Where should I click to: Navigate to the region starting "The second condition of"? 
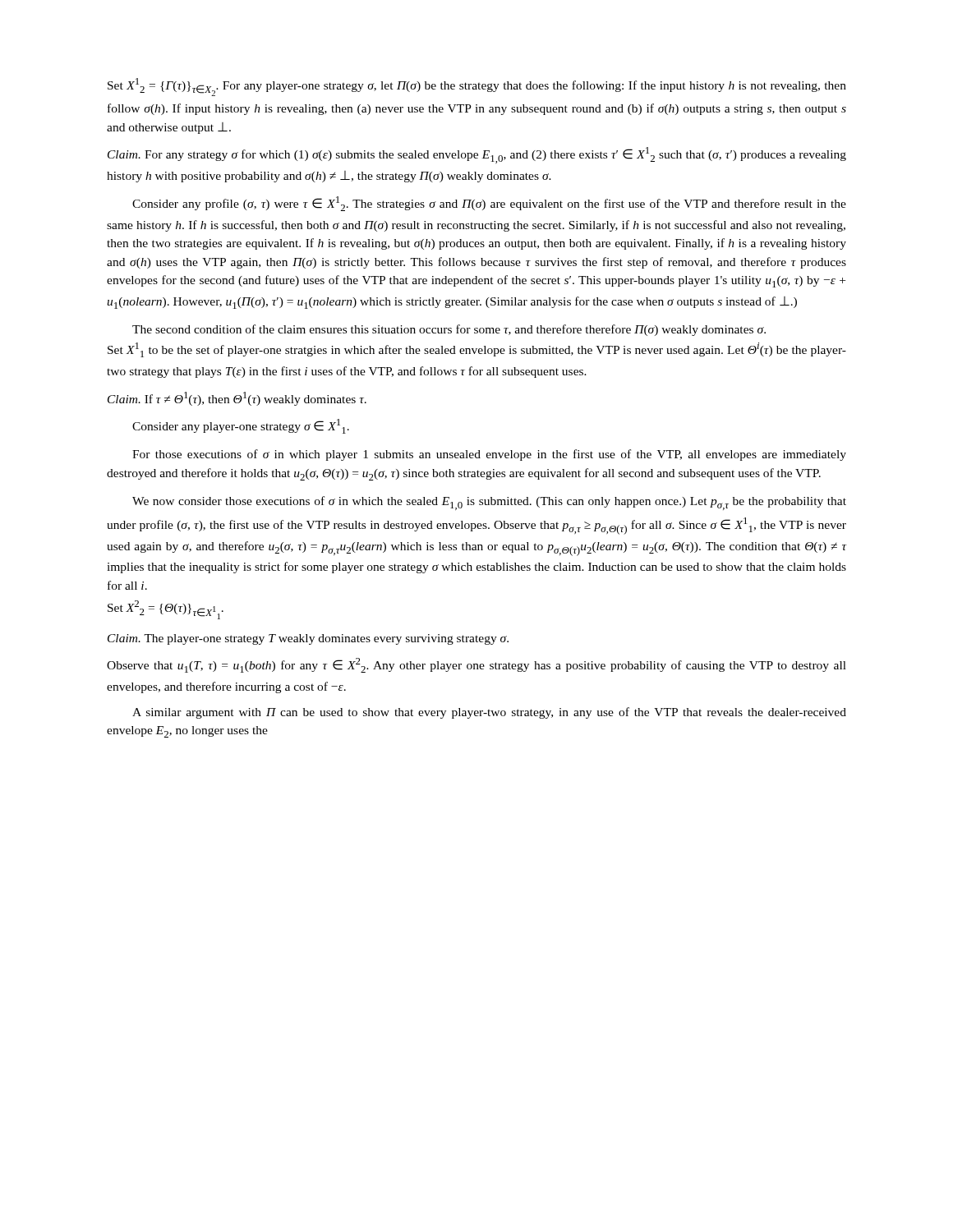[476, 351]
